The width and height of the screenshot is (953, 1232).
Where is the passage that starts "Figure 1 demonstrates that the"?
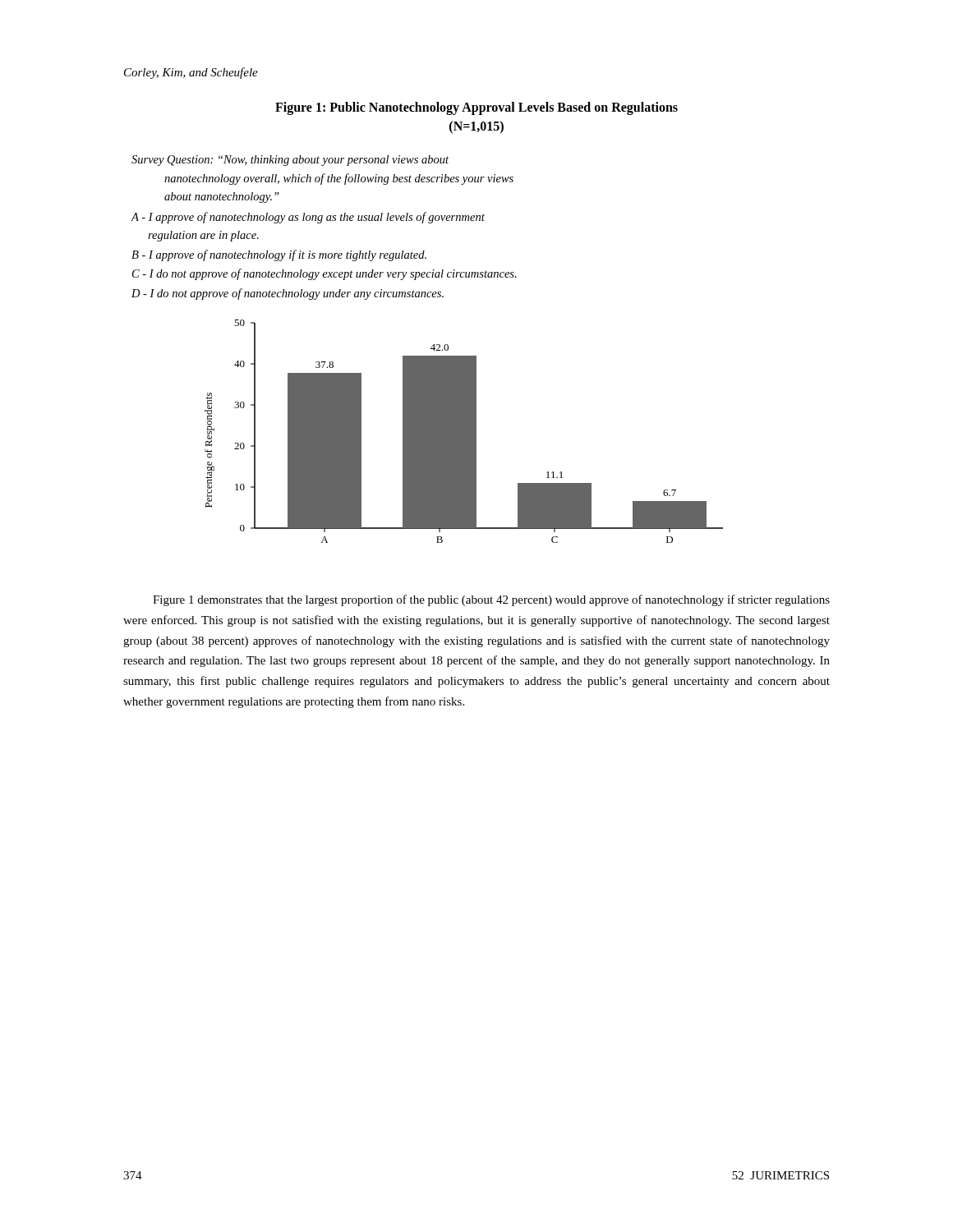pyautogui.click(x=476, y=650)
